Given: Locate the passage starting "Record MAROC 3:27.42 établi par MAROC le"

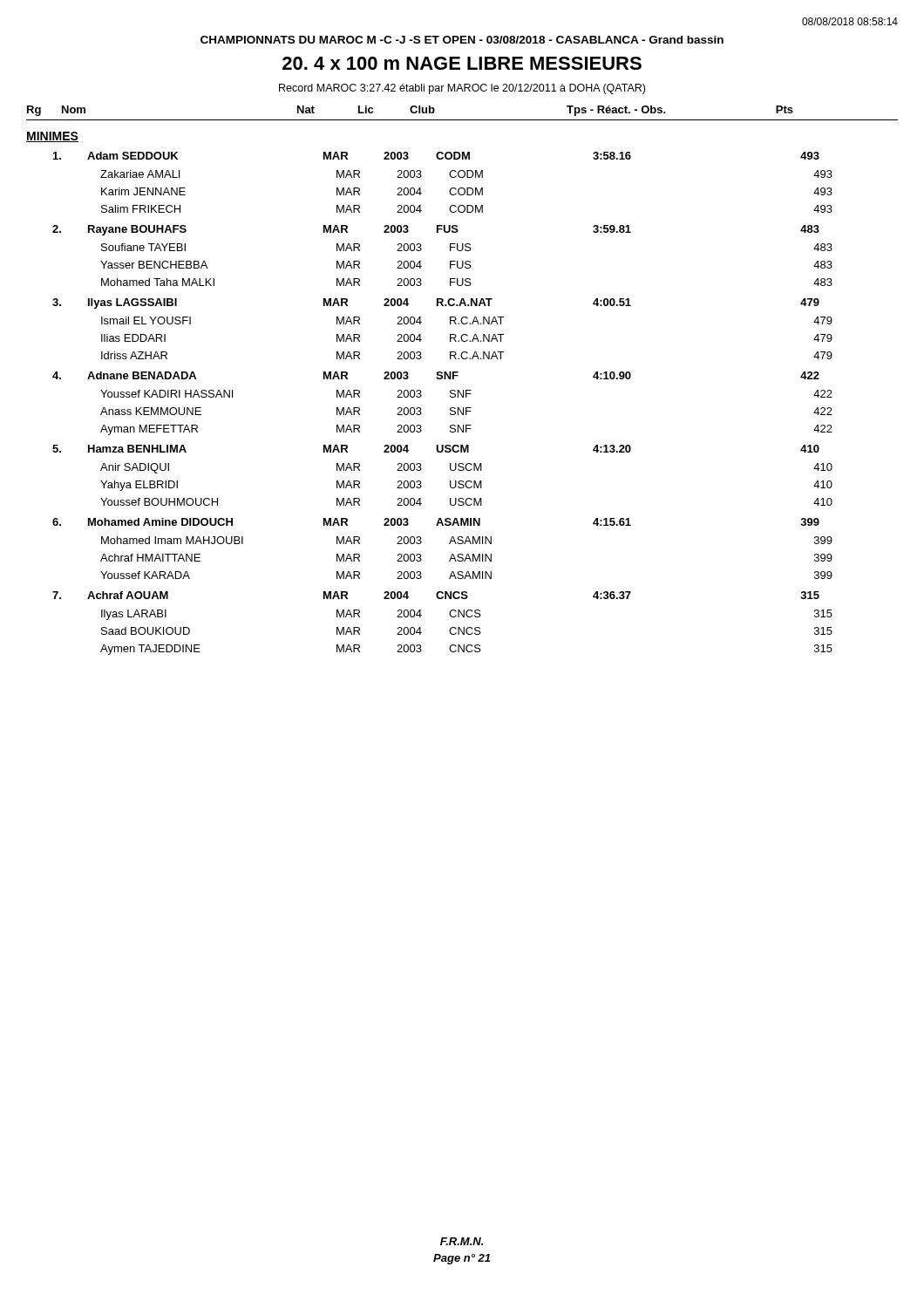Looking at the screenshot, I should [462, 88].
